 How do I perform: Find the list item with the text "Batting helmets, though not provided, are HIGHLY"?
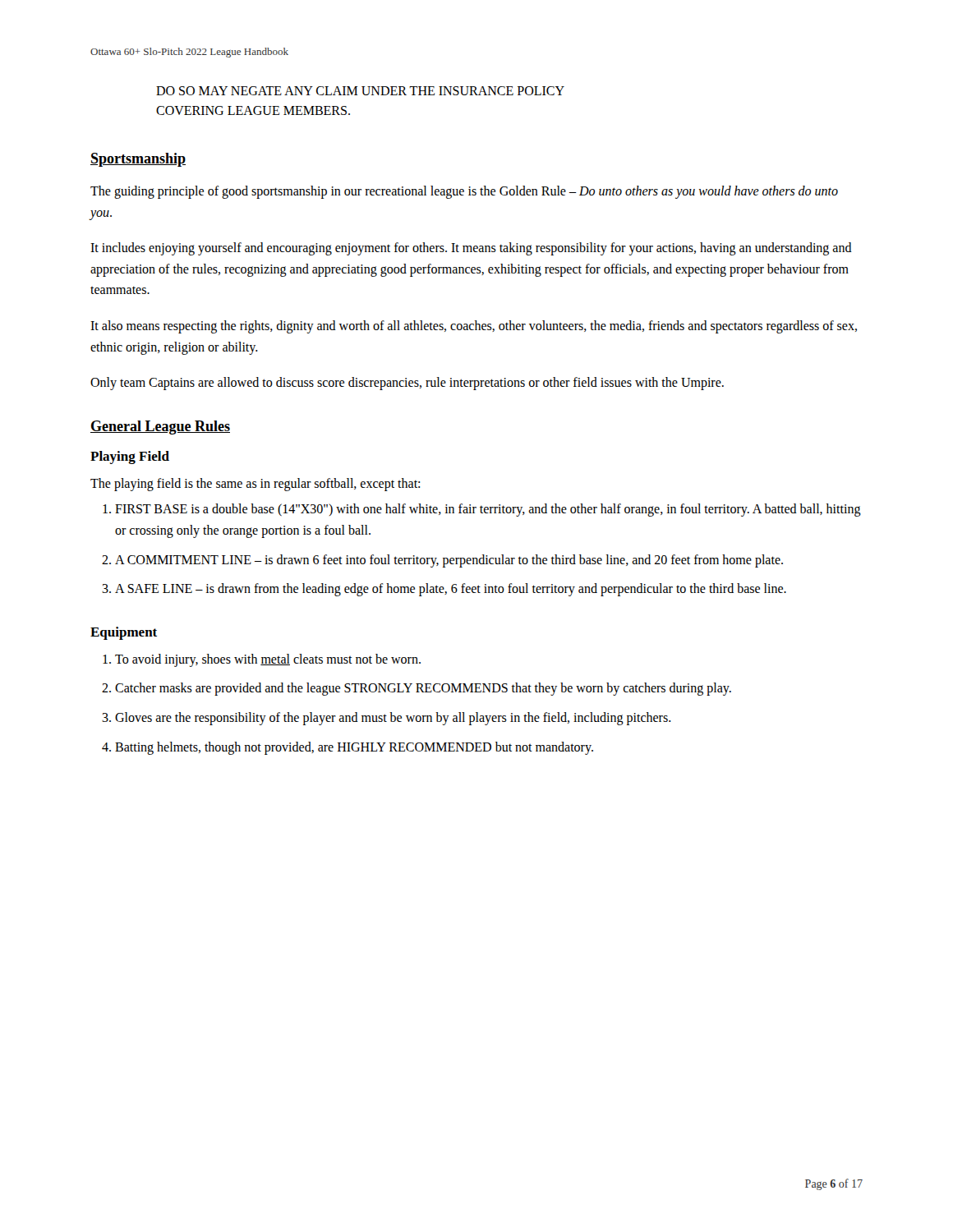pos(354,747)
